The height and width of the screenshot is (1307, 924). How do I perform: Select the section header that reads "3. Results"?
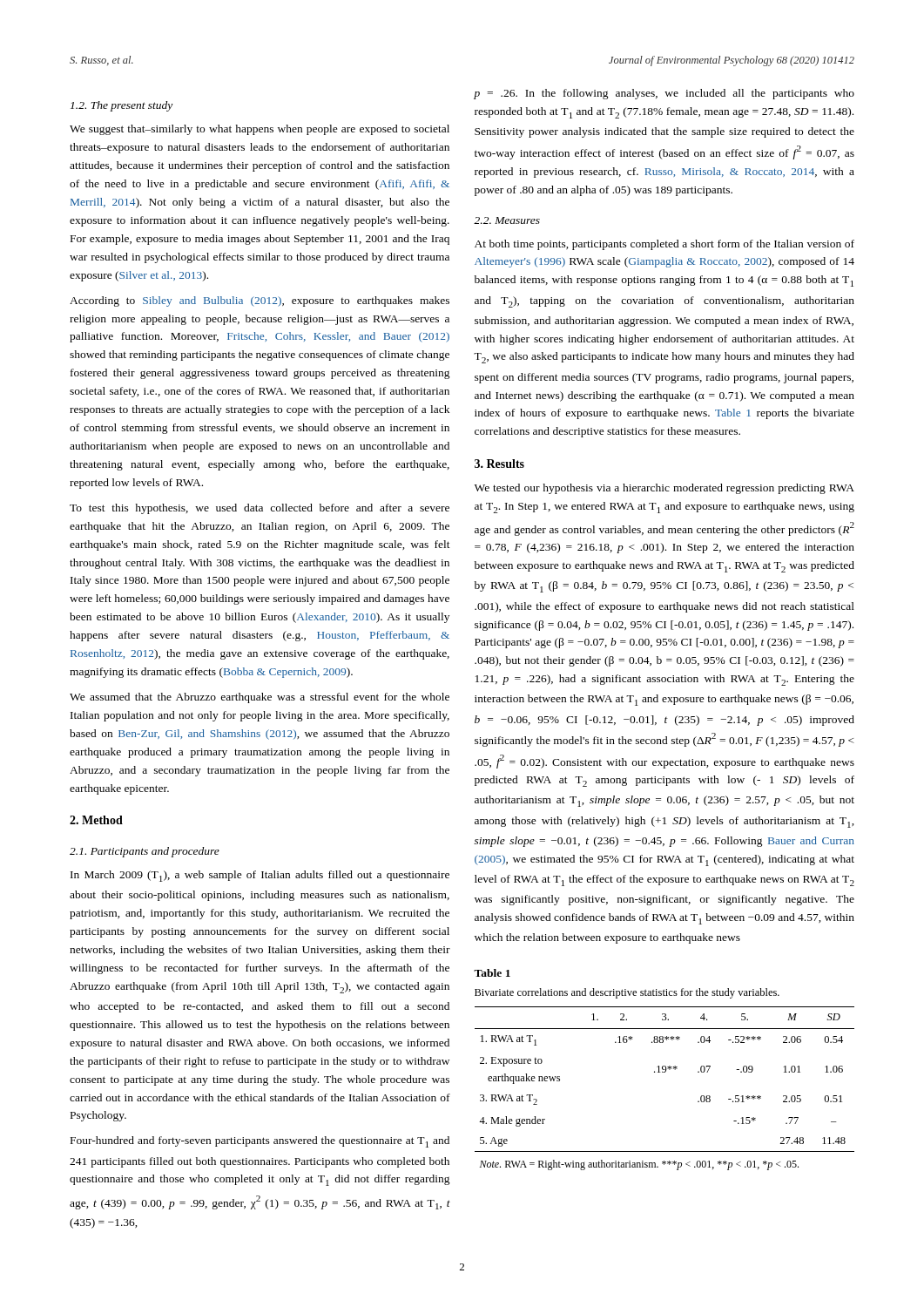point(499,464)
